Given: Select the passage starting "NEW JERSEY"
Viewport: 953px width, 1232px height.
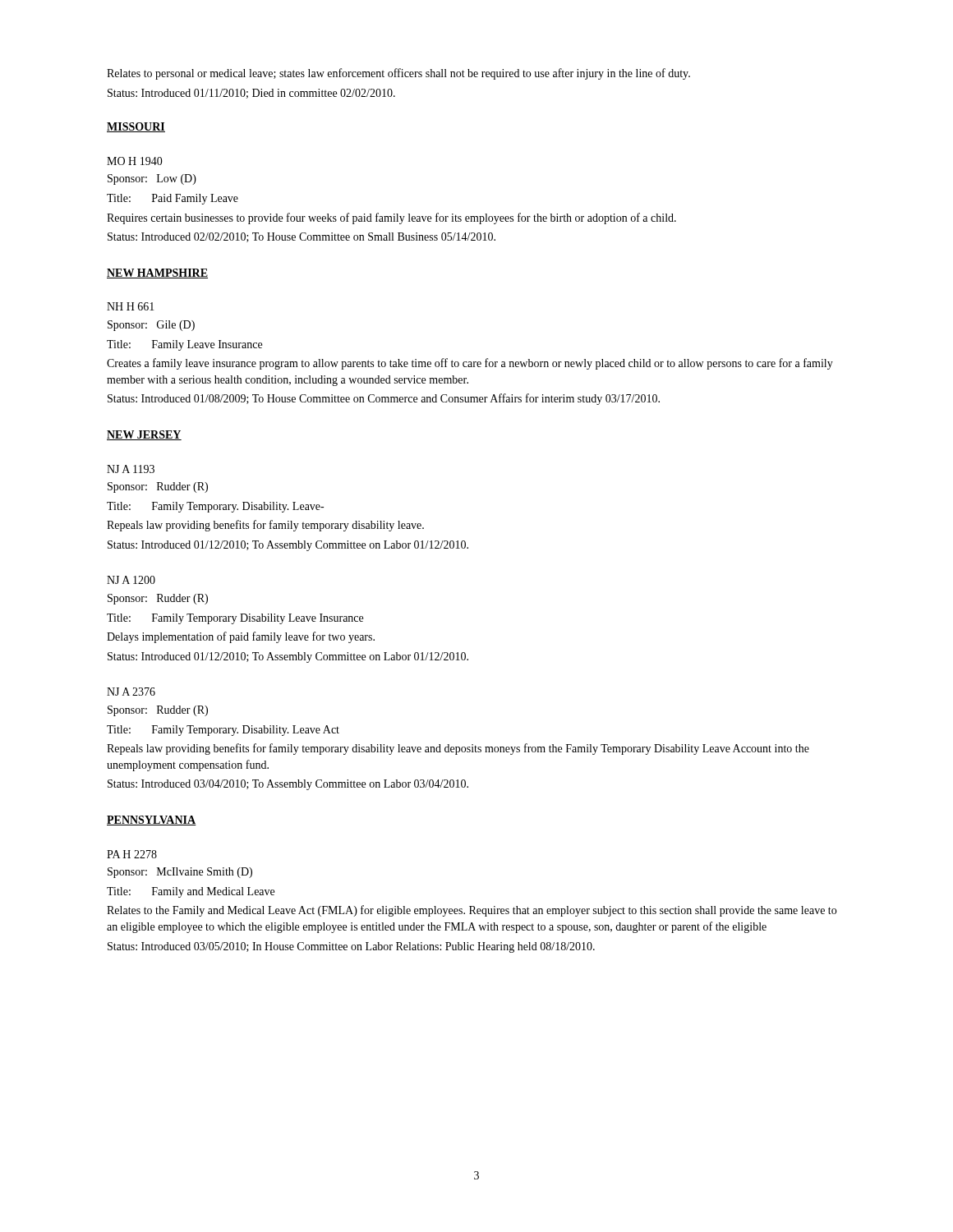Looking at the screenshot, I should (144, 435).
